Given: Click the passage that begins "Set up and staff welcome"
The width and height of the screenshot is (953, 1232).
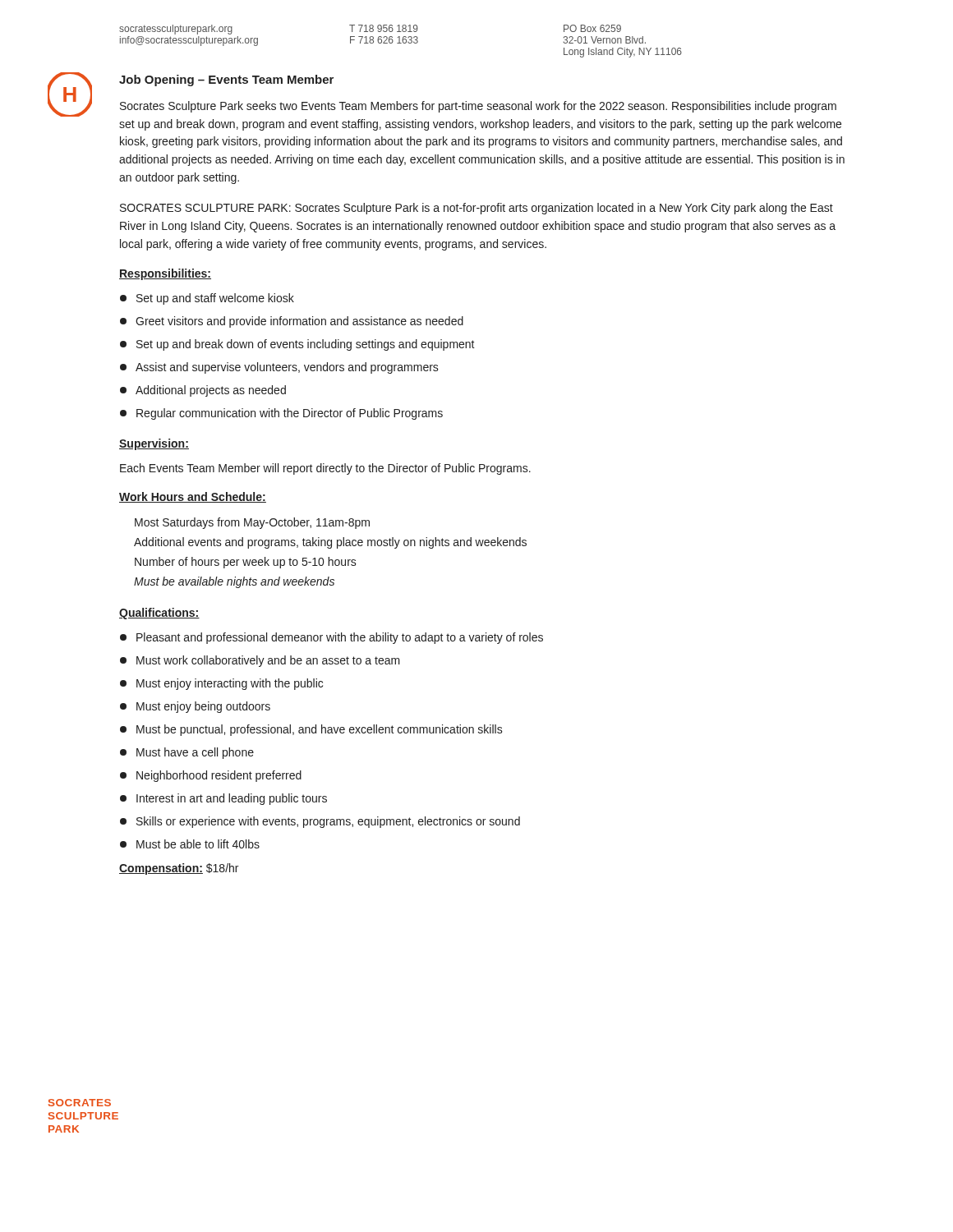Looking at the screenshot, I should tap(207, 298).
